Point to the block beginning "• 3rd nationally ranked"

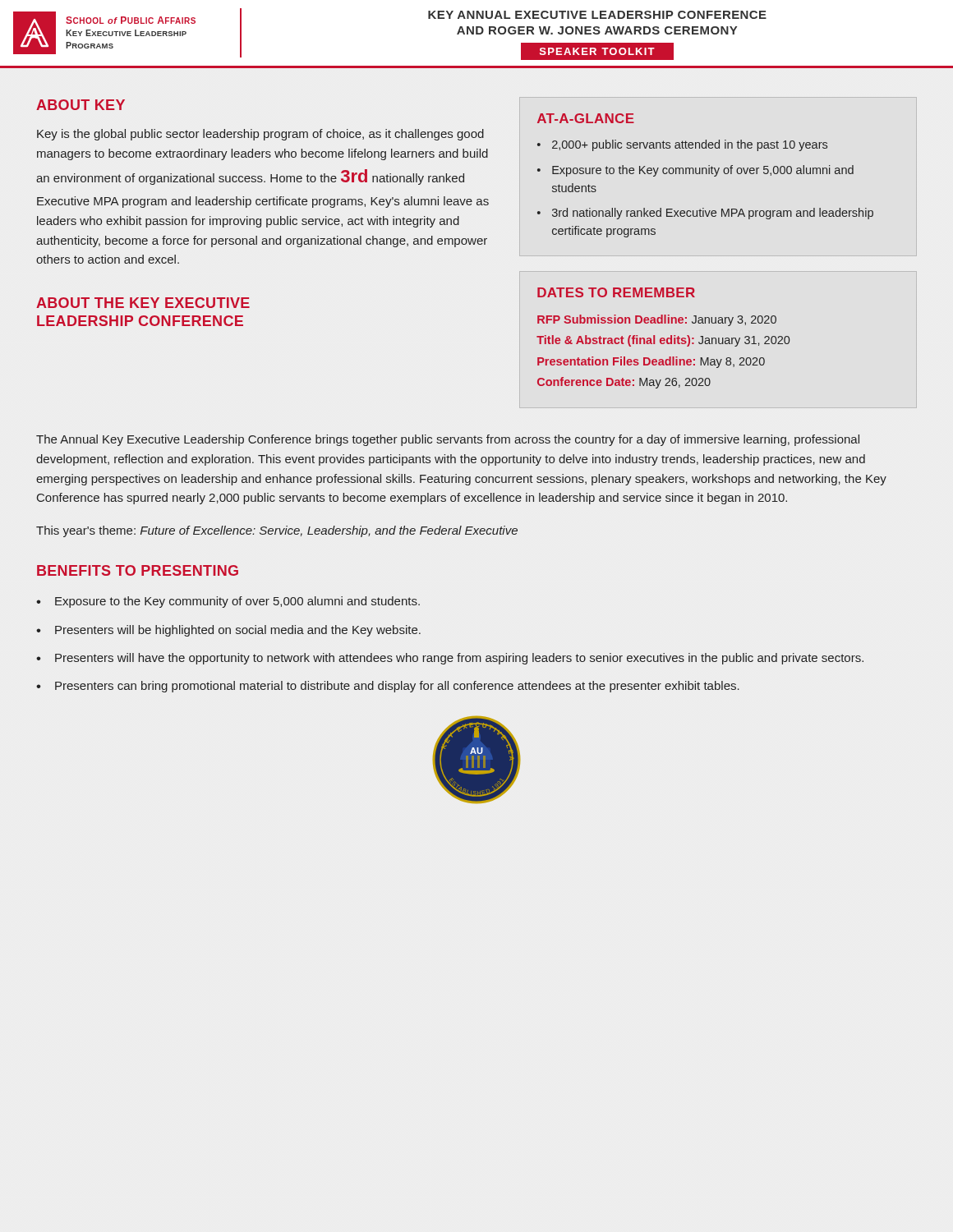[x=705, y=221]
